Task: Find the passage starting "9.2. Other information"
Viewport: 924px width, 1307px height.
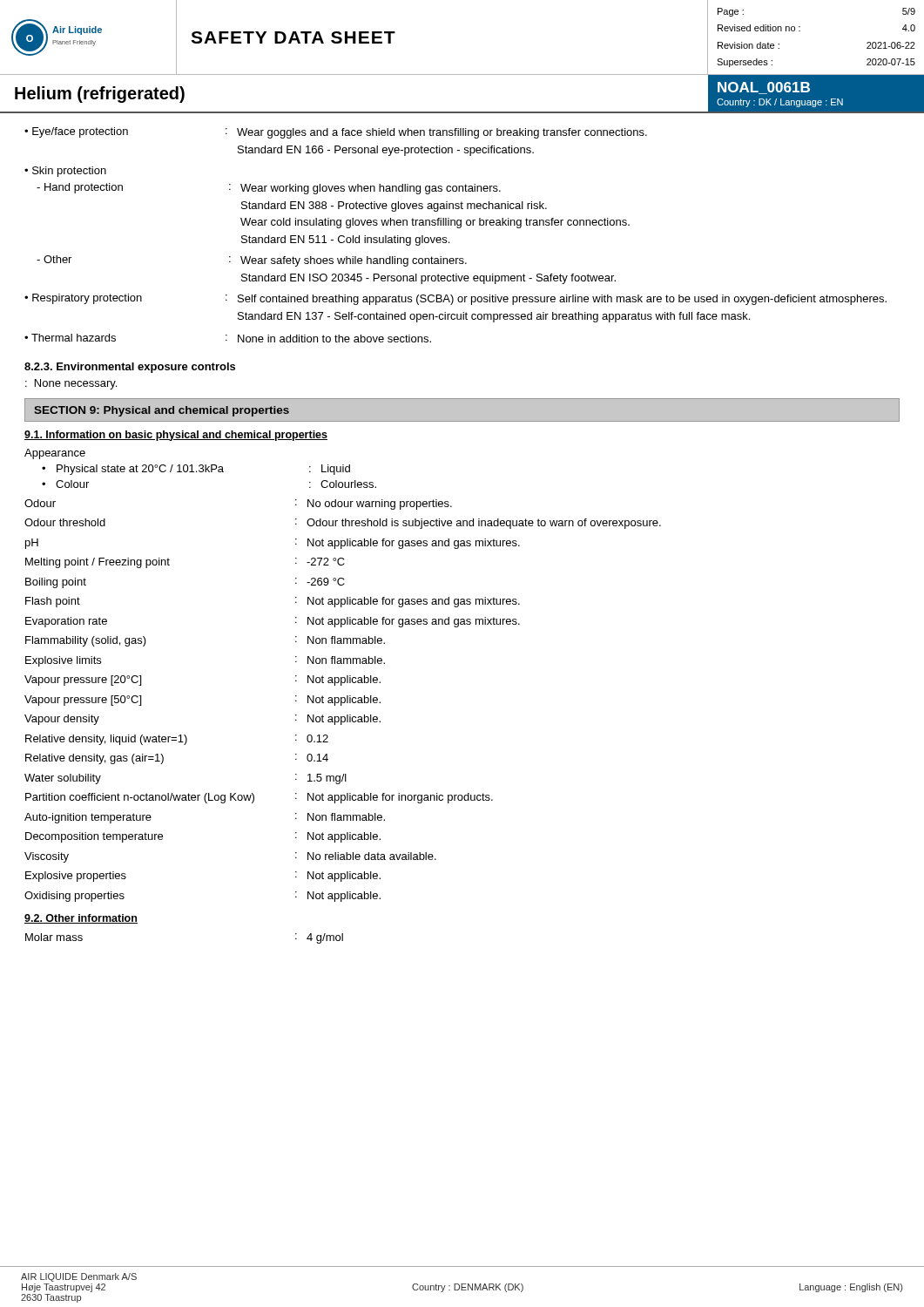Action: [81, 918]
